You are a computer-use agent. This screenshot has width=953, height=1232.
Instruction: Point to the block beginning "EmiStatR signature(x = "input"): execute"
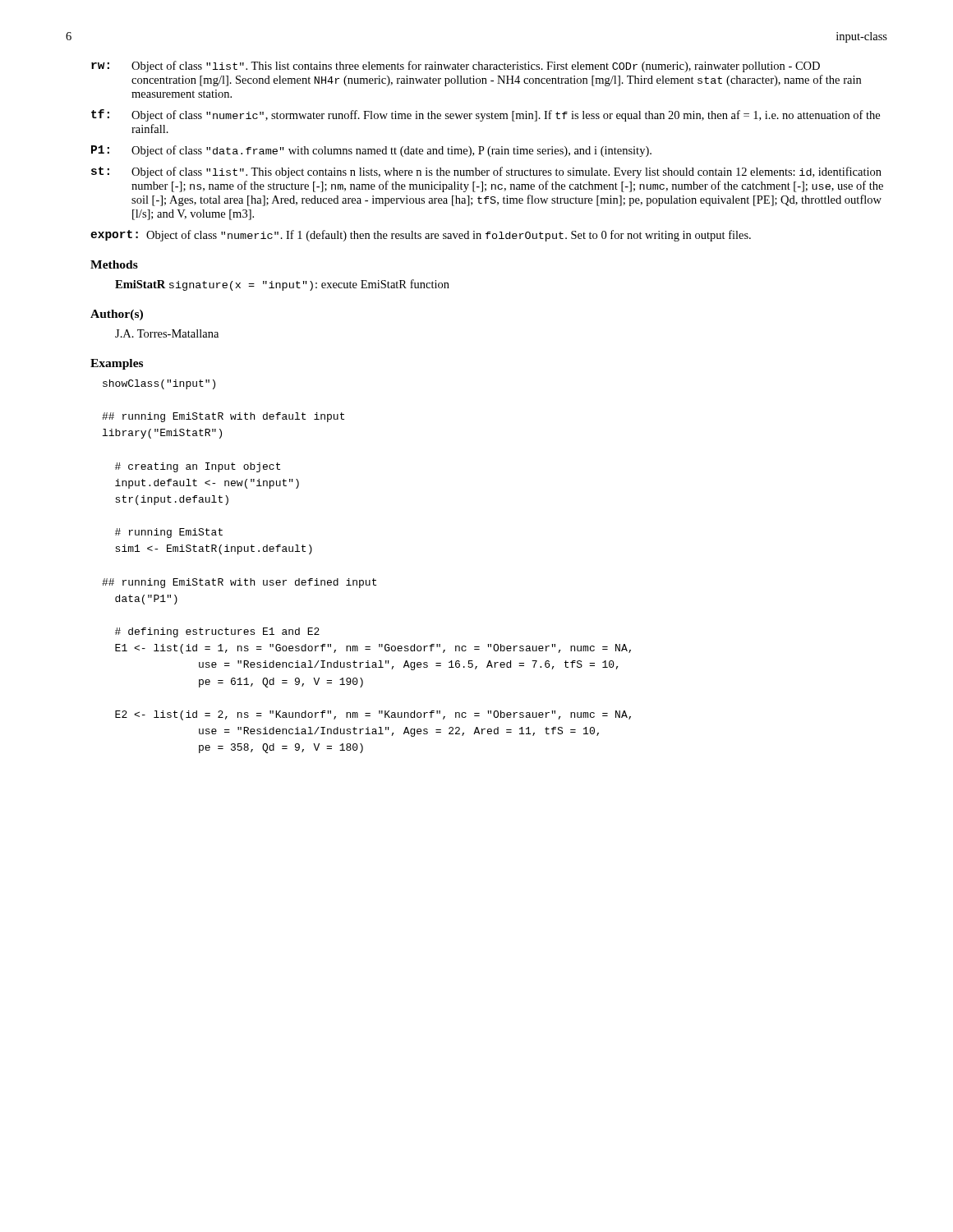click(x=282, y=285)
